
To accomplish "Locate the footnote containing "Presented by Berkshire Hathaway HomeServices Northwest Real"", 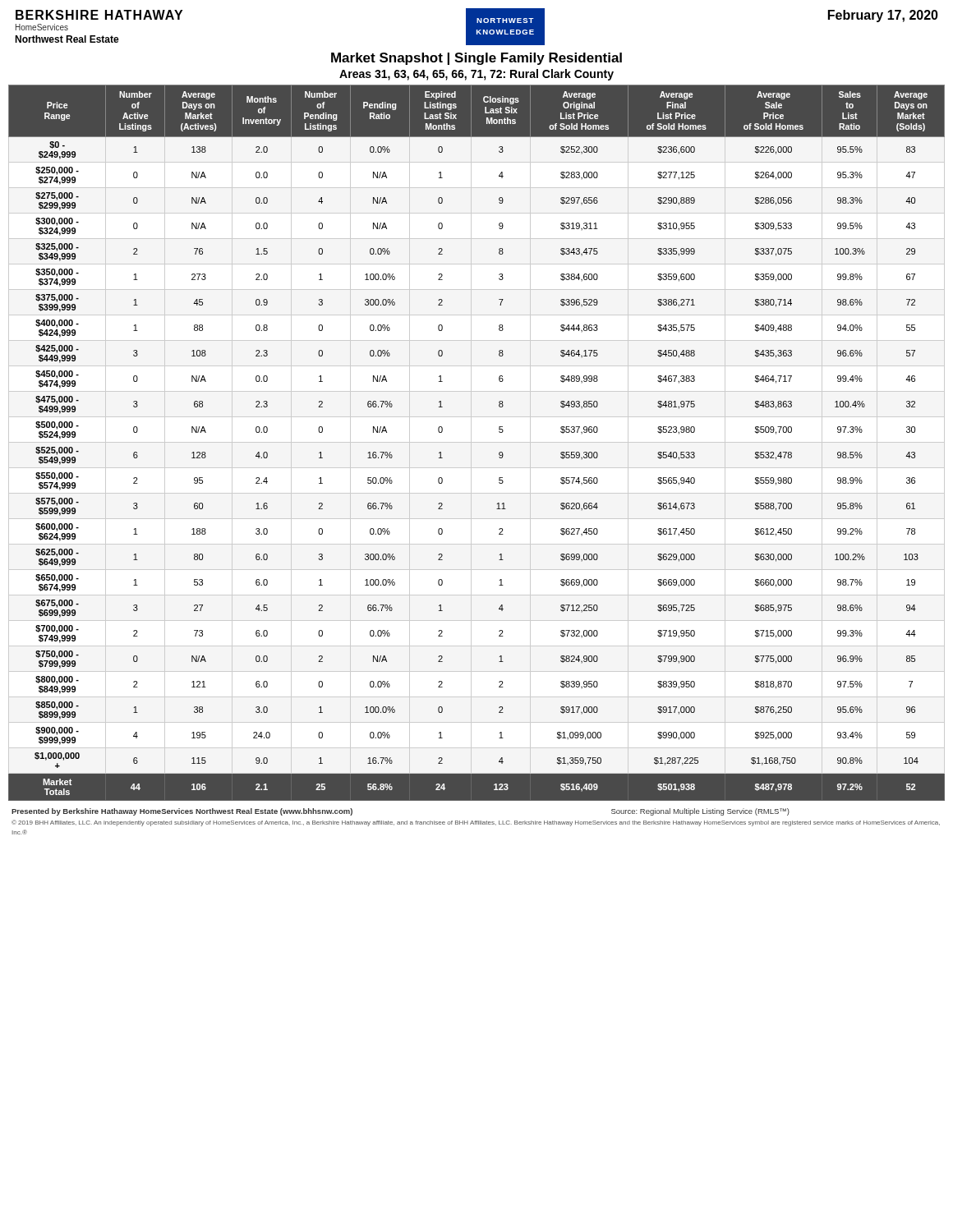I will tap(400, 811).
